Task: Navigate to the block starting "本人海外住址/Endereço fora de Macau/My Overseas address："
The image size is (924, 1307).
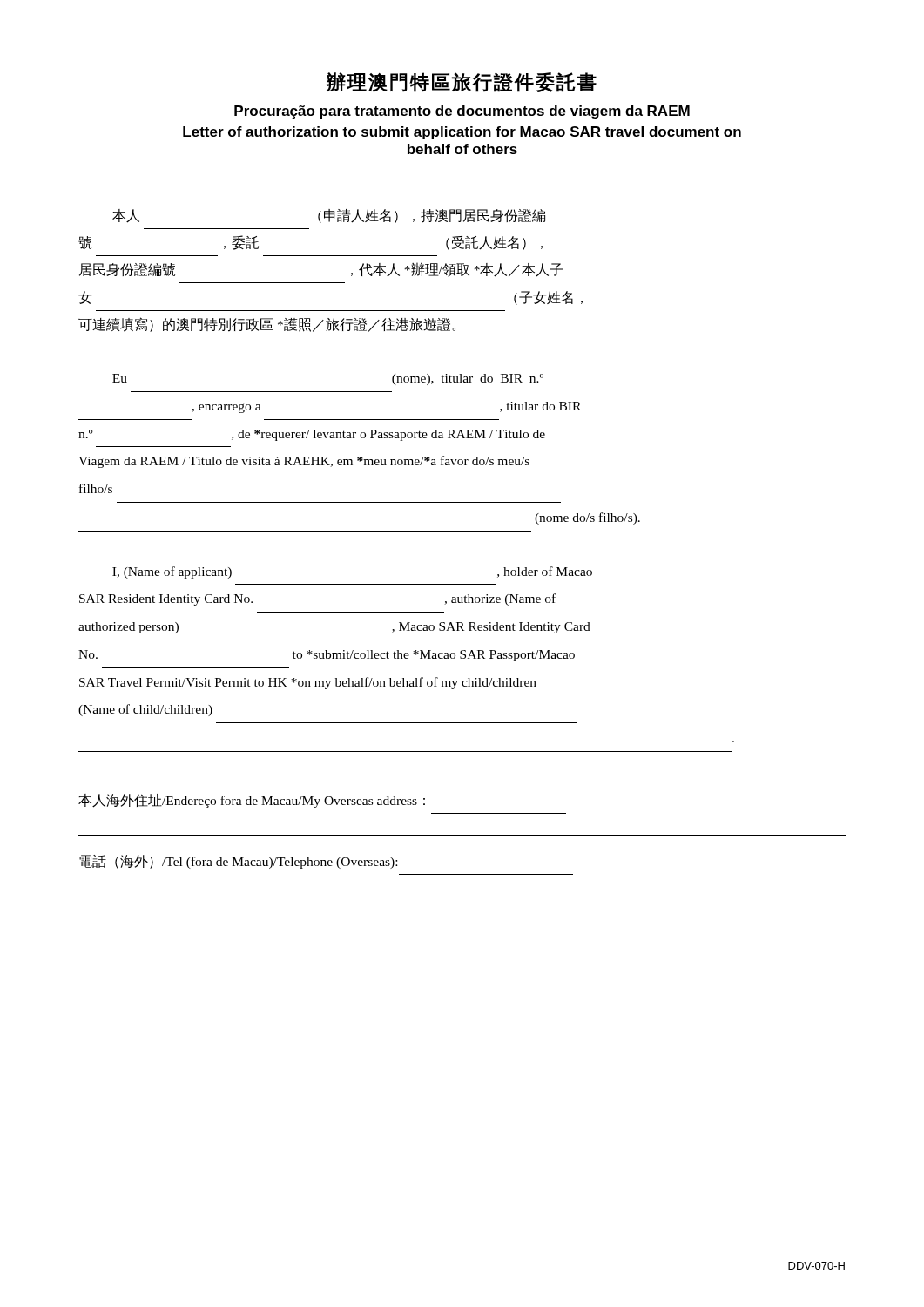Action: pyautogui.click(x=322, y=803)
